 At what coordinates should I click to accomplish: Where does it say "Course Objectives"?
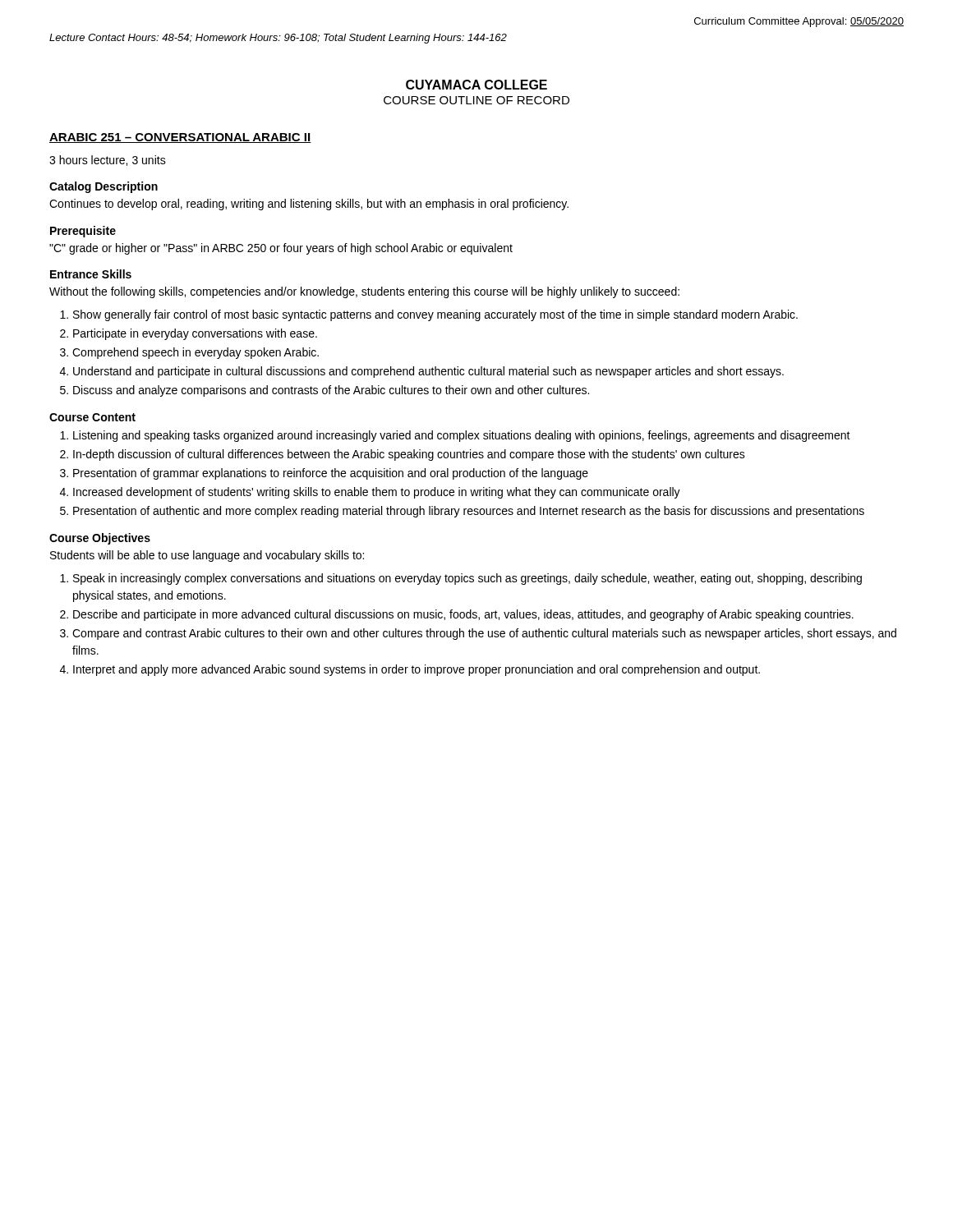coord(100,538)
